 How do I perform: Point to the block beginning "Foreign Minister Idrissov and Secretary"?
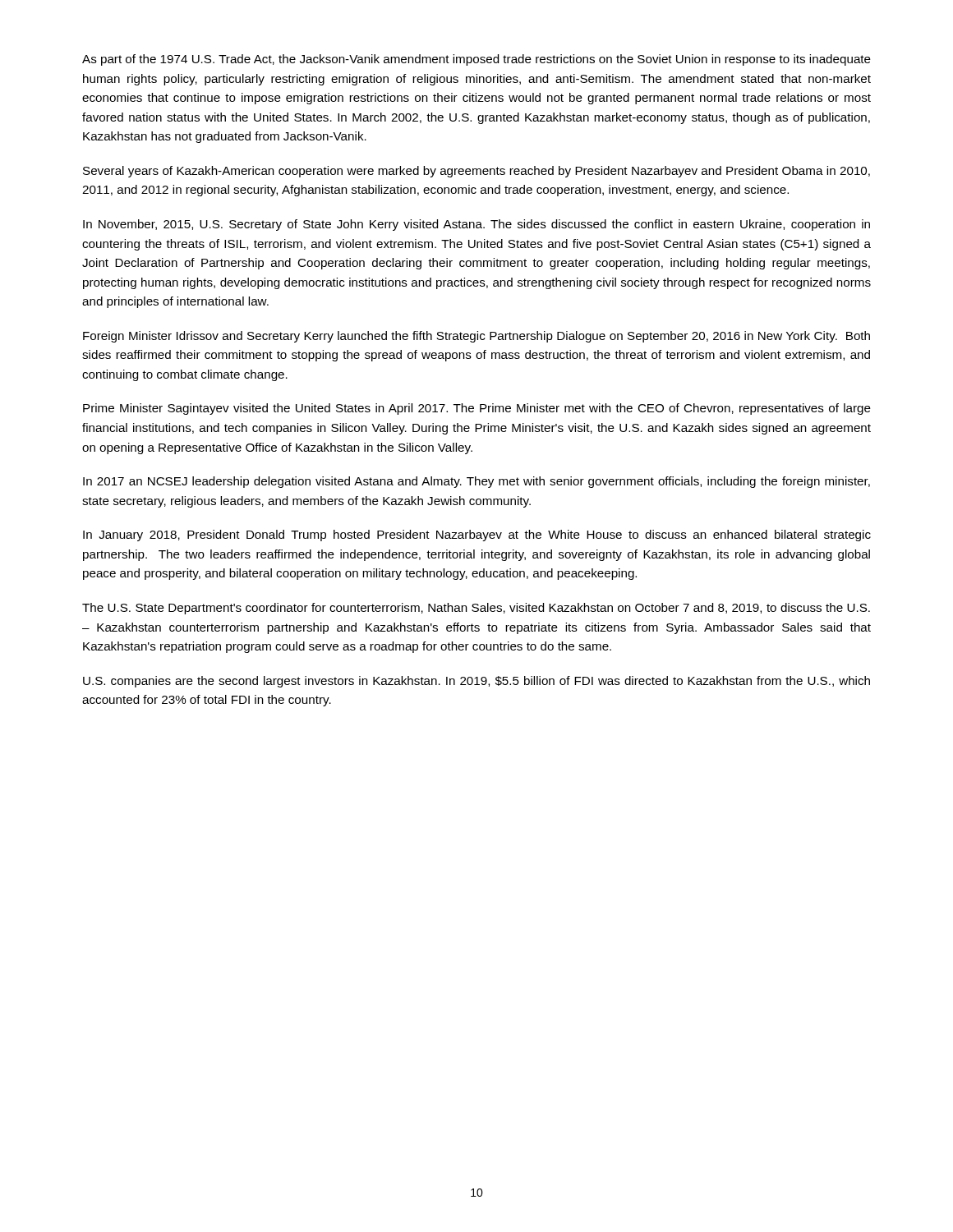coord(476,355)
